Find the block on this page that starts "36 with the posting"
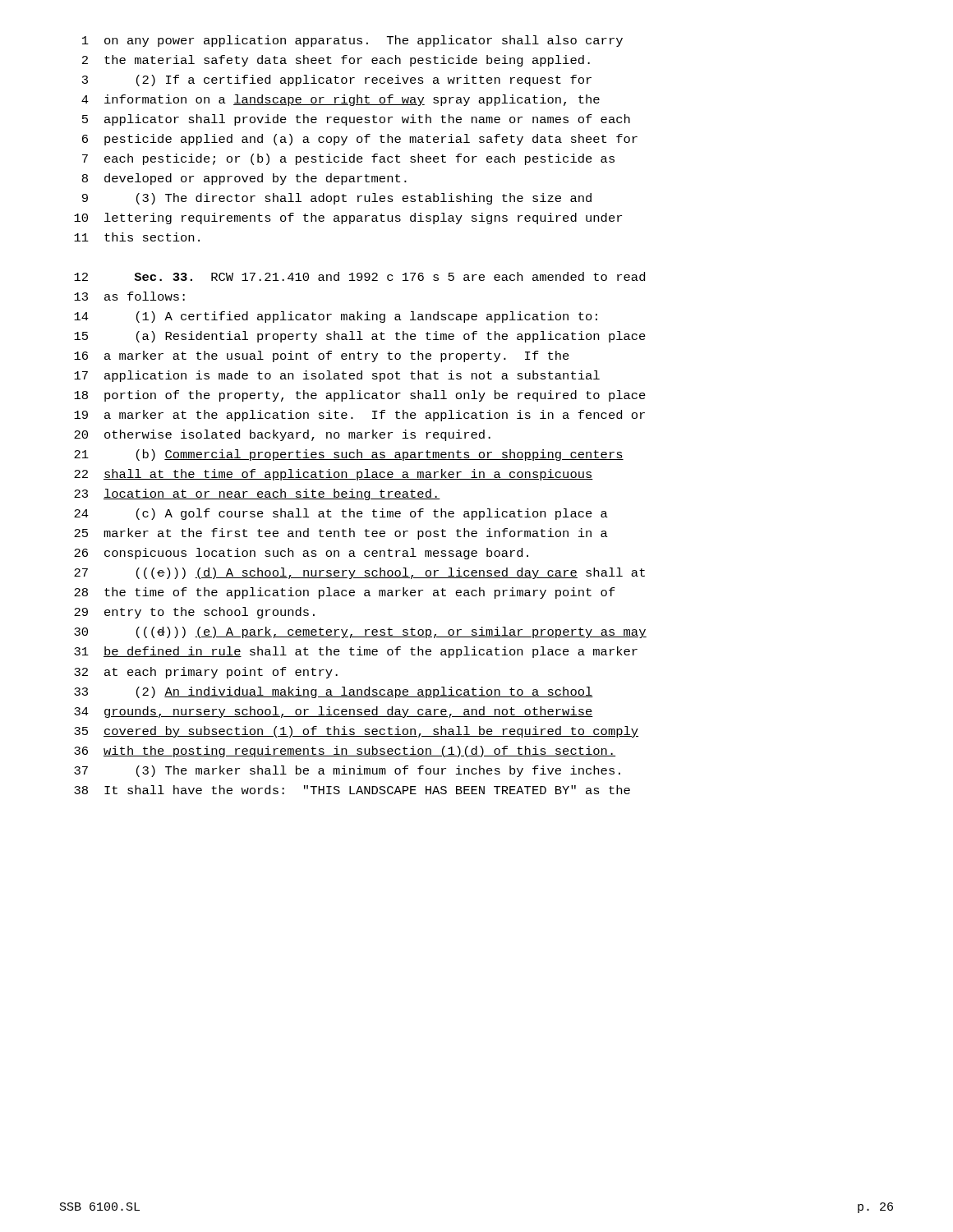953x1232 pixels. pos(476,751)
